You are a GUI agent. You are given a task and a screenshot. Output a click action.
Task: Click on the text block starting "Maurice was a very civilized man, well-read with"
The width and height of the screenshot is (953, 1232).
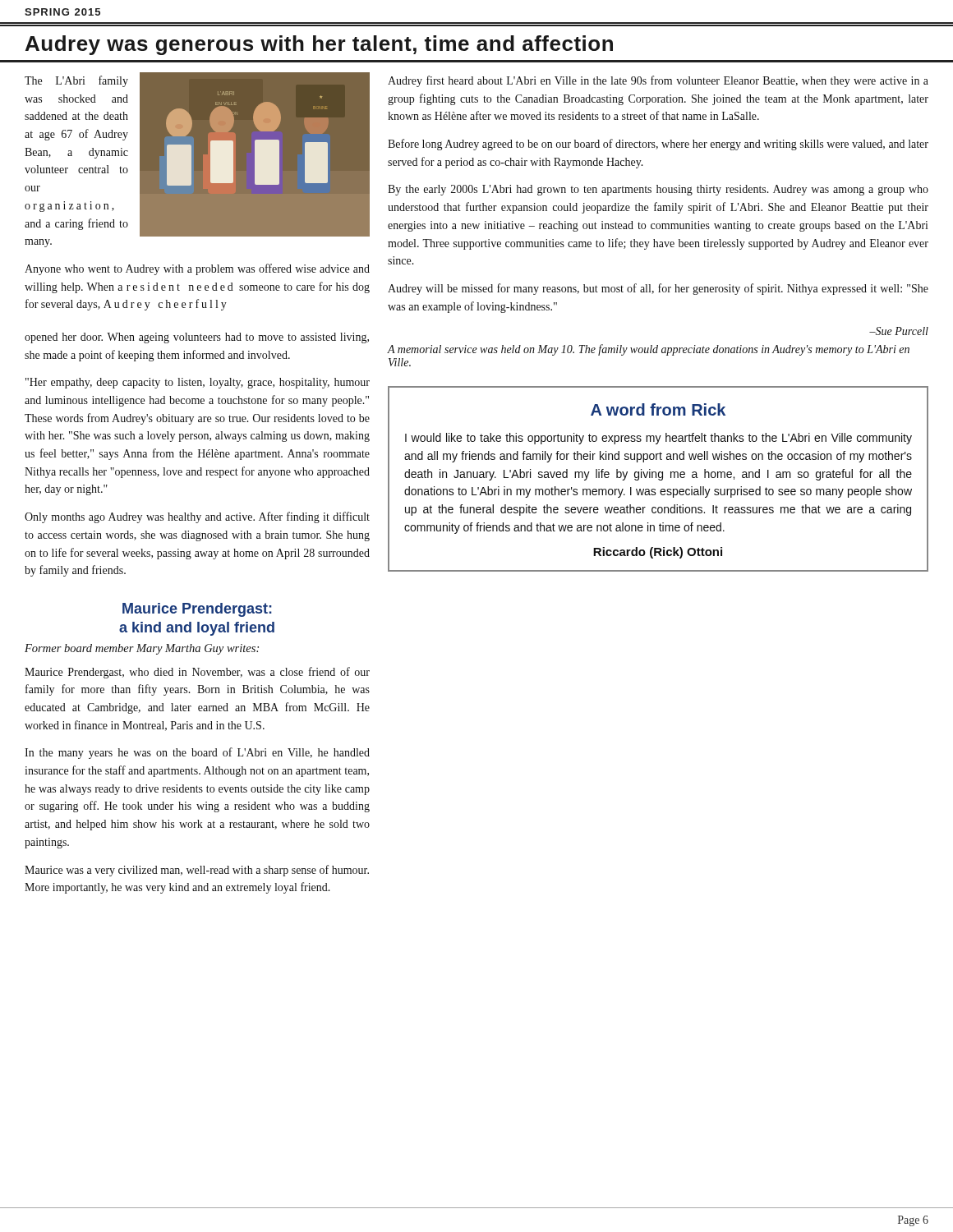coord(197,879)
